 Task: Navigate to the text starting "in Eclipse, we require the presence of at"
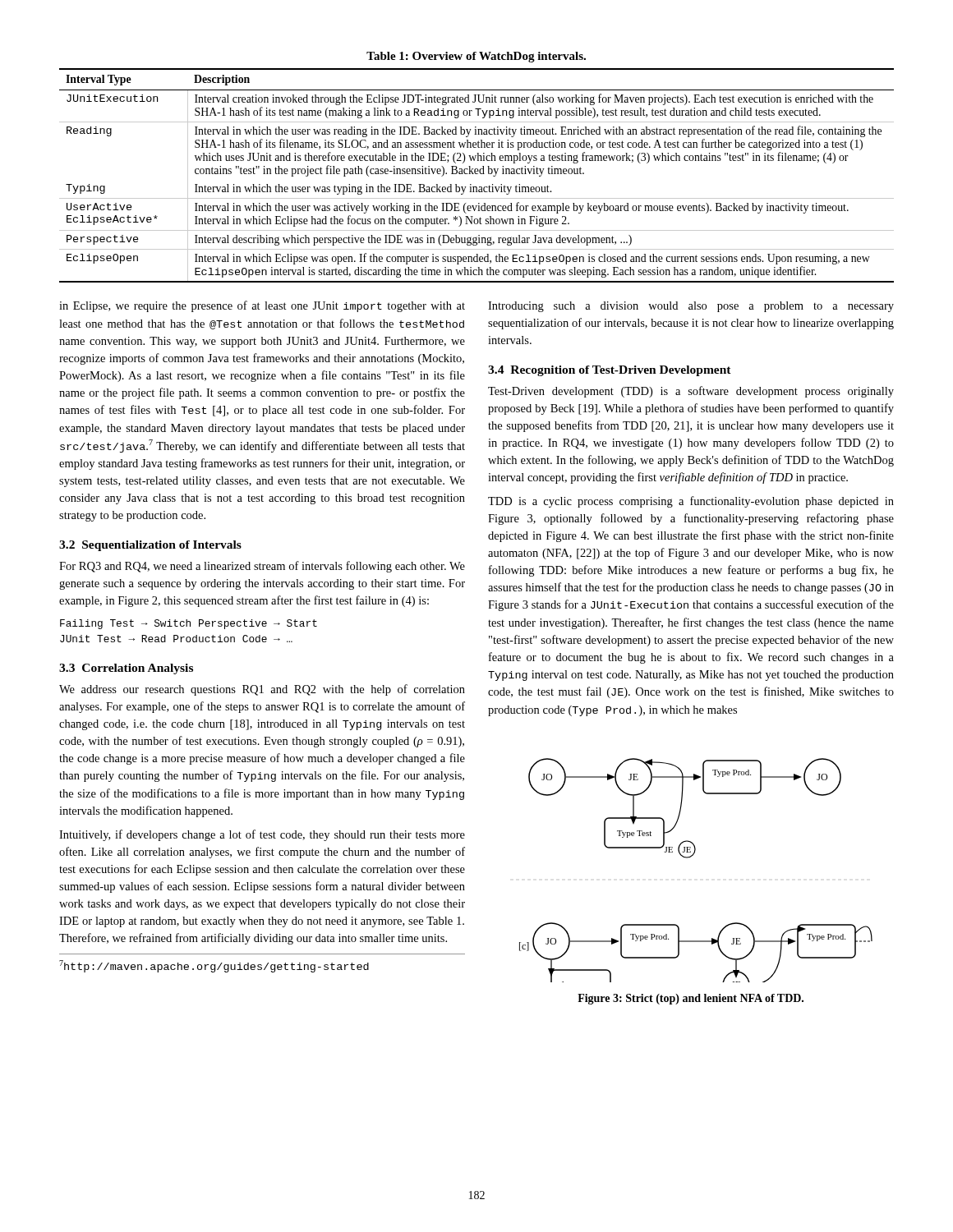pos(262,411)
